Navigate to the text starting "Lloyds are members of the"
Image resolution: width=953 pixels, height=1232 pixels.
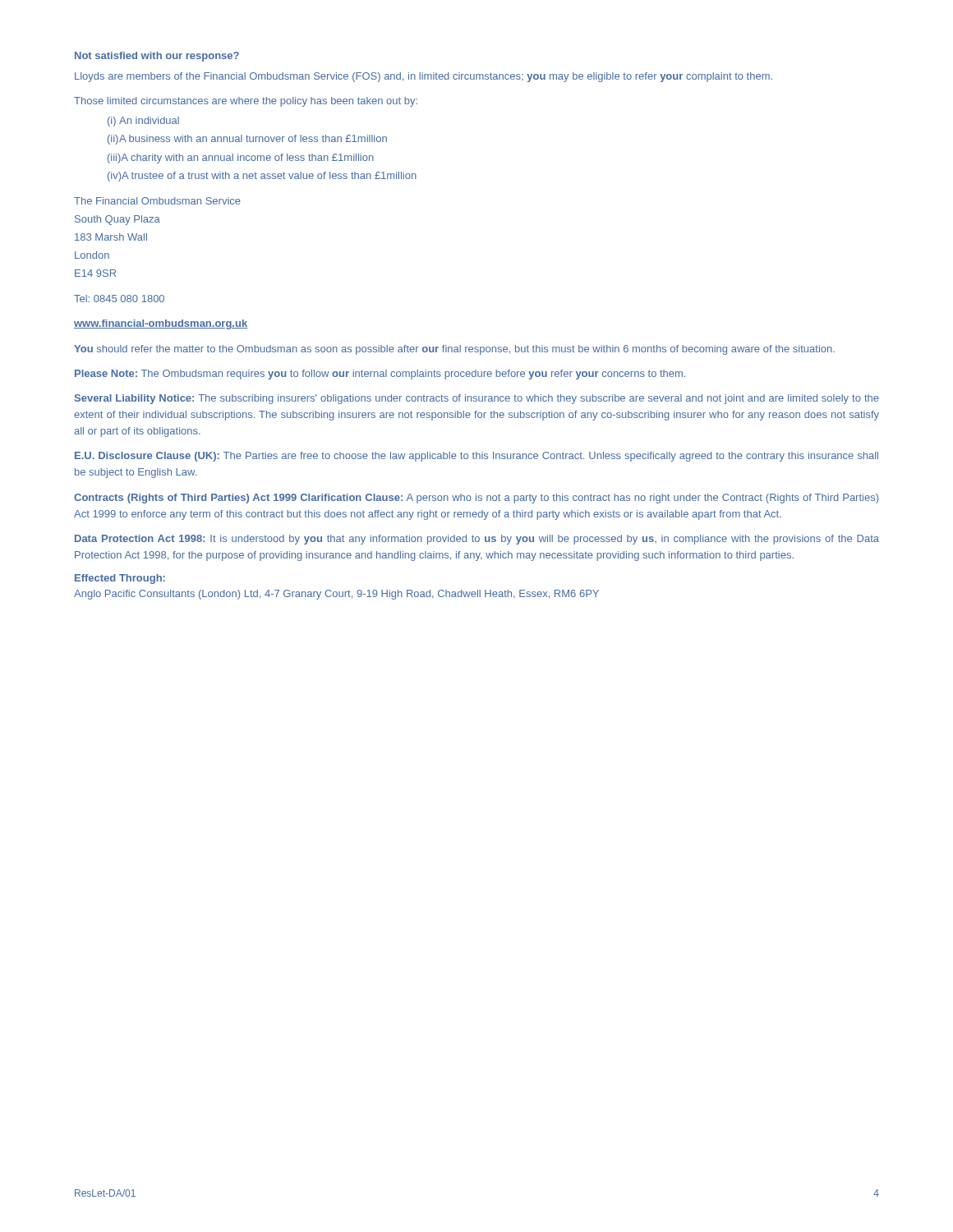pos(424,76)
